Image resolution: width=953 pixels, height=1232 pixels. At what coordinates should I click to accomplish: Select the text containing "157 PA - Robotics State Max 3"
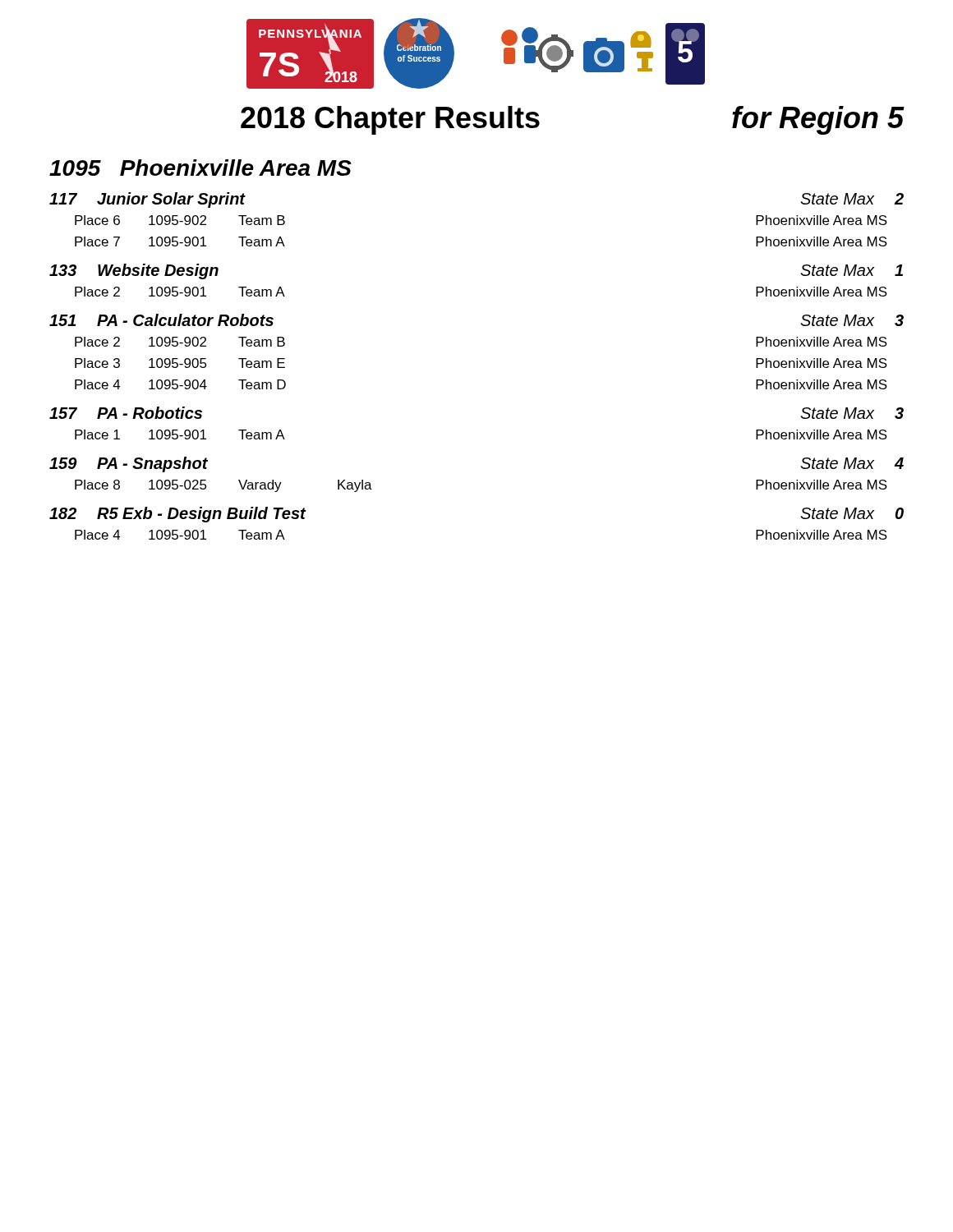[67, 414]
